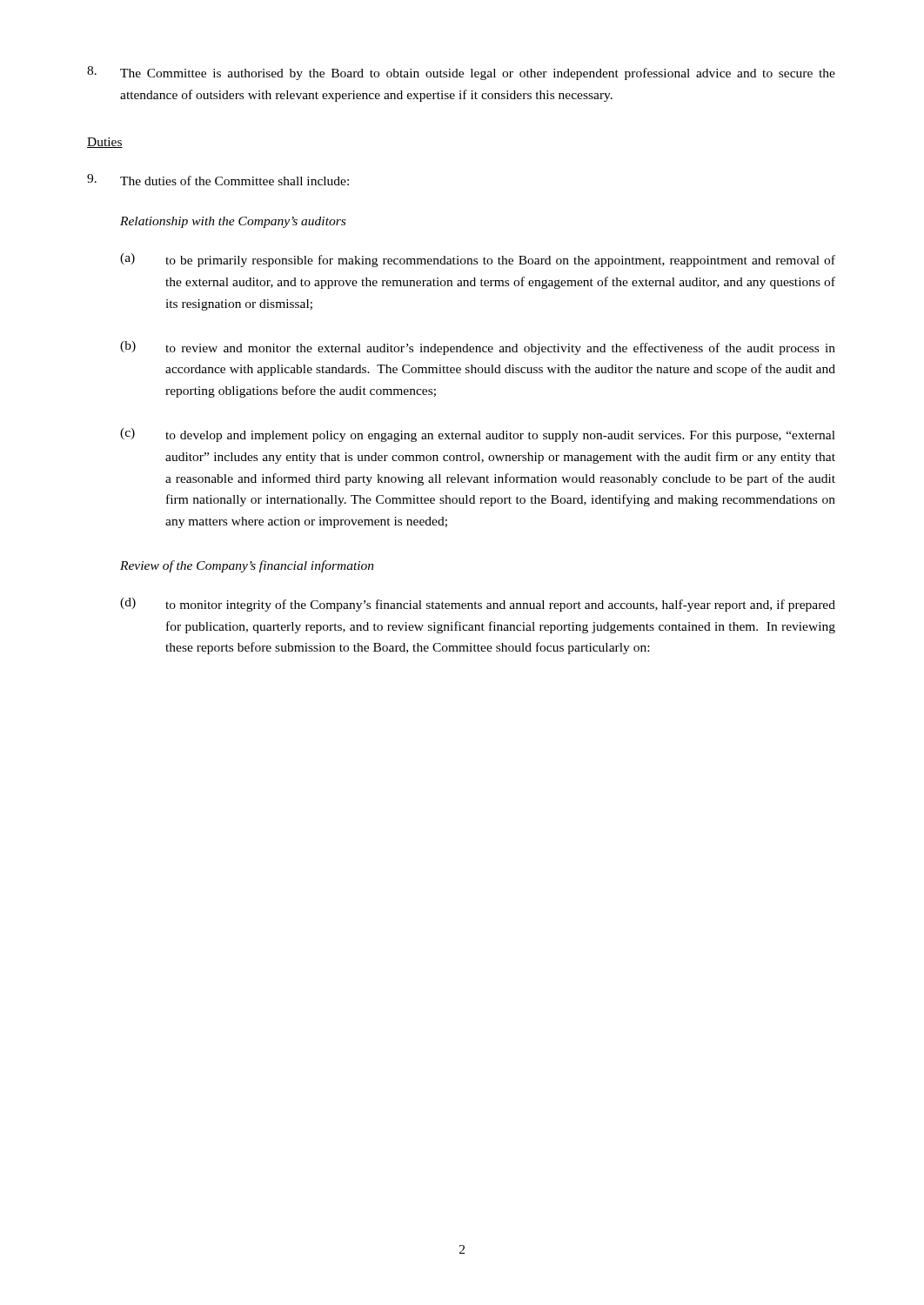Locate the block of text that opens with "(b) to review and"
924x1305 pixels.
coord(478,370)
